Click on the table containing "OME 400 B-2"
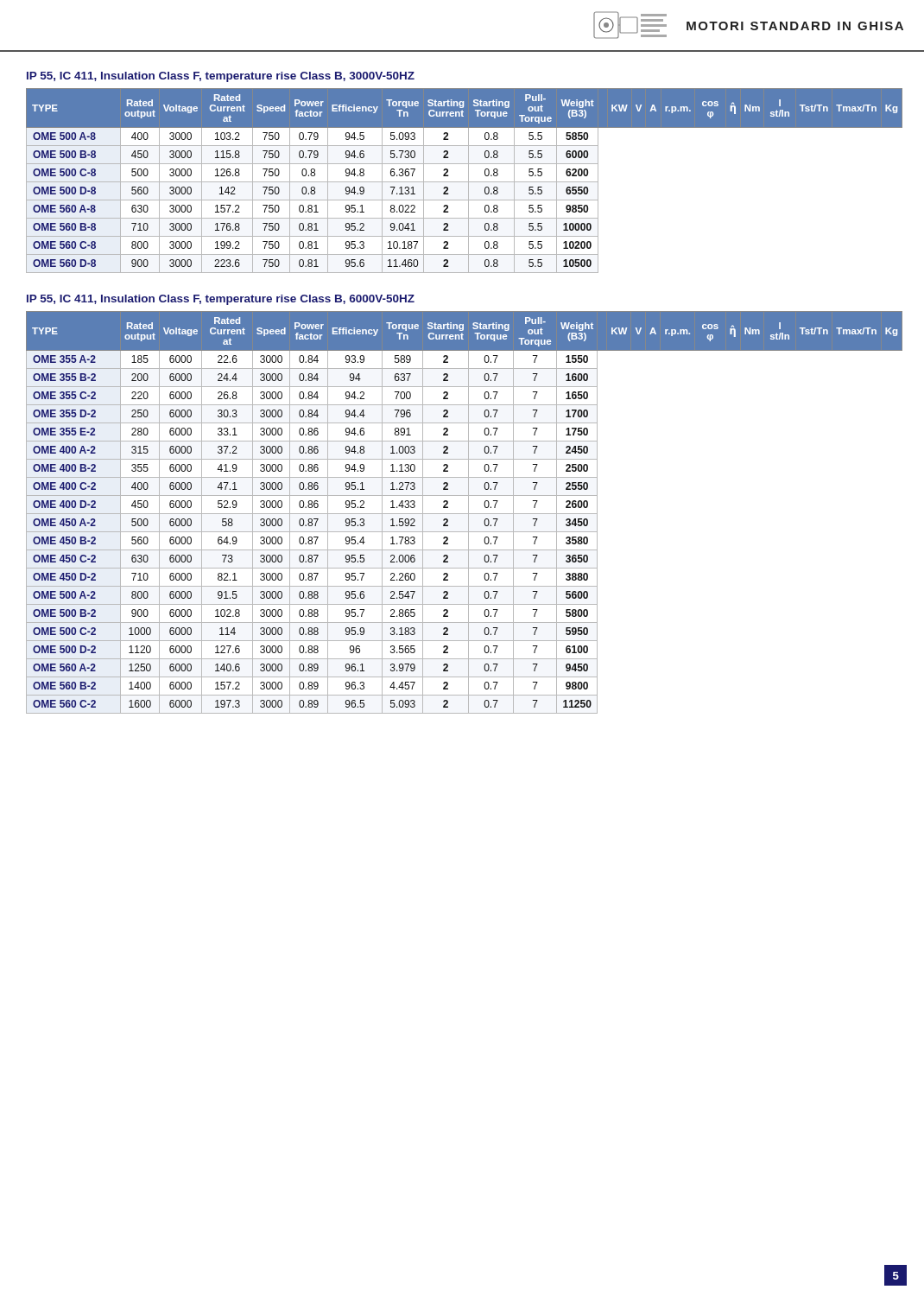The image size is (924, 1296). tap(466, 512)
